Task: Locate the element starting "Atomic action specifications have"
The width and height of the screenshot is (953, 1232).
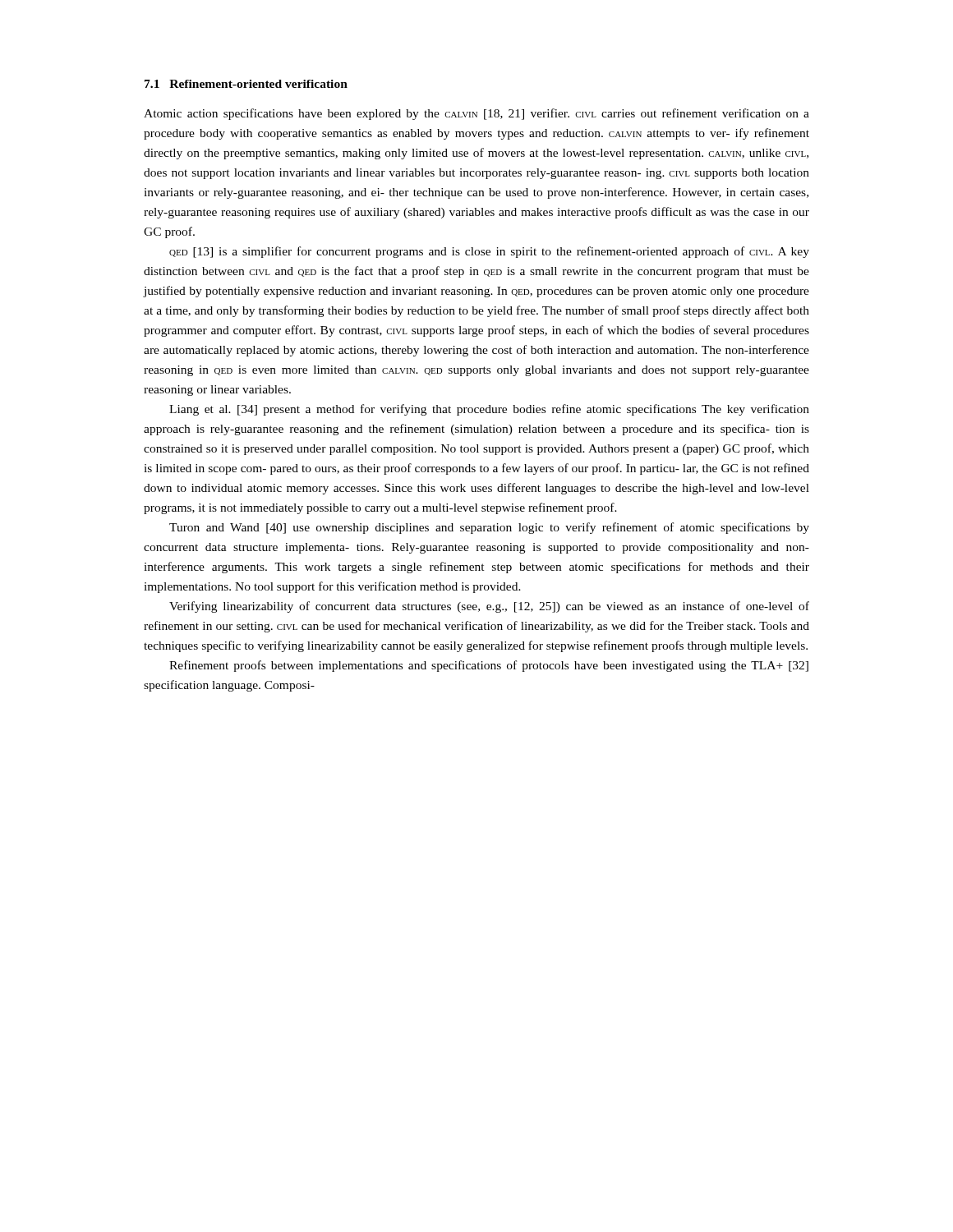Action: (x=476, y=173)
